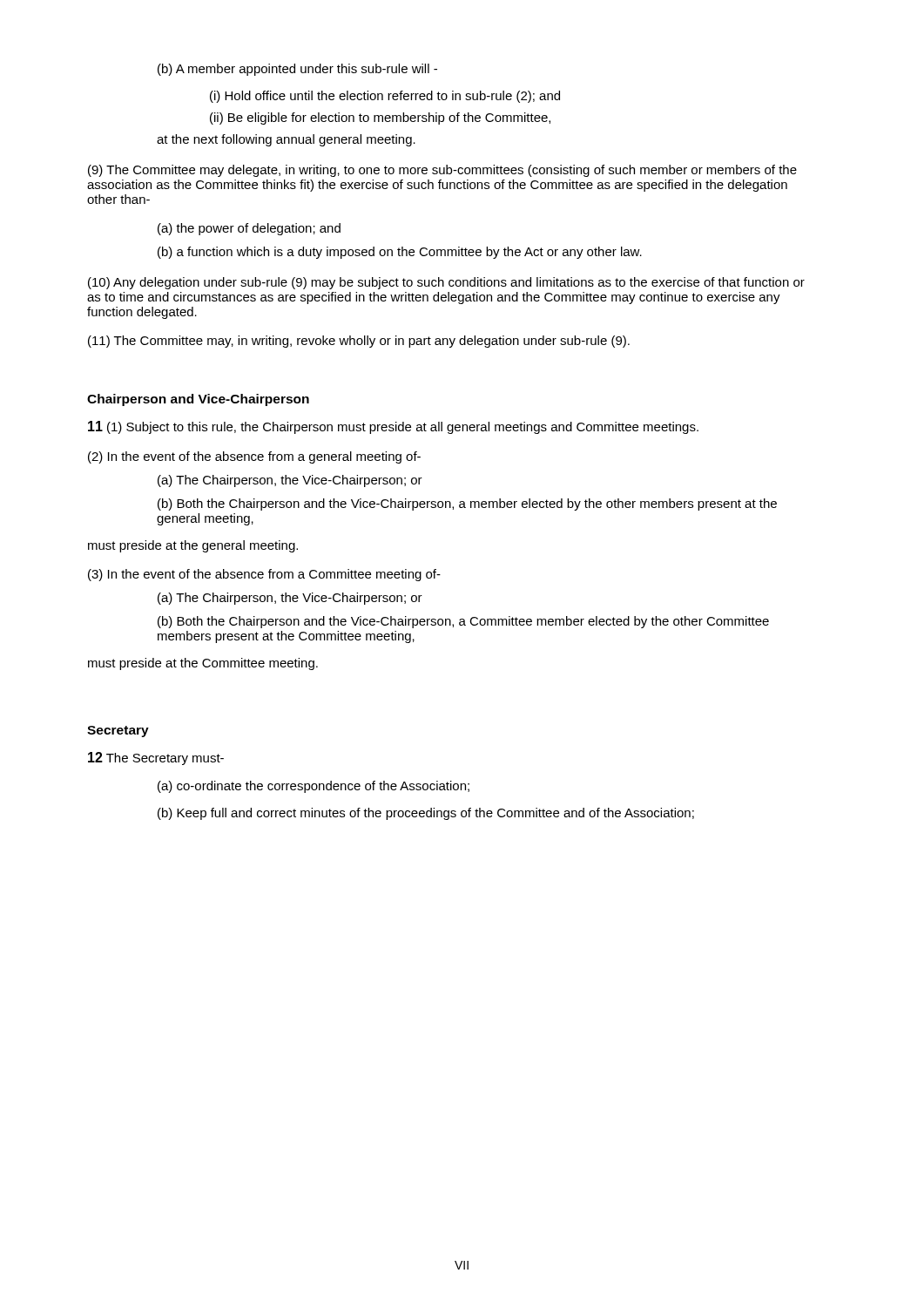Click on the block starting "(i) Hold office until the election referred to"
924x1307 pixels.
click(385, 95)
